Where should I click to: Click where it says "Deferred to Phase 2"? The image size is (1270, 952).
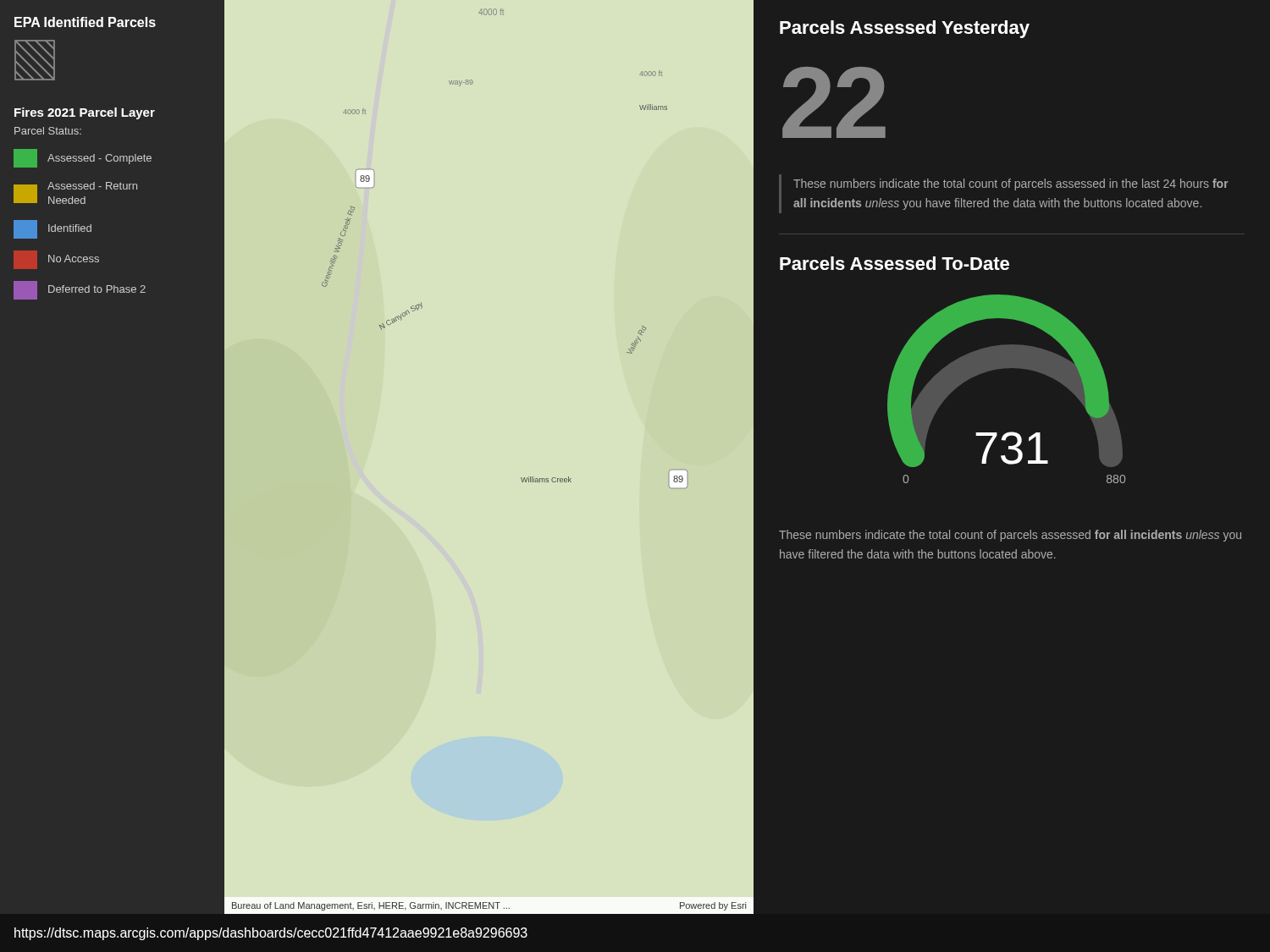[80, 290]
